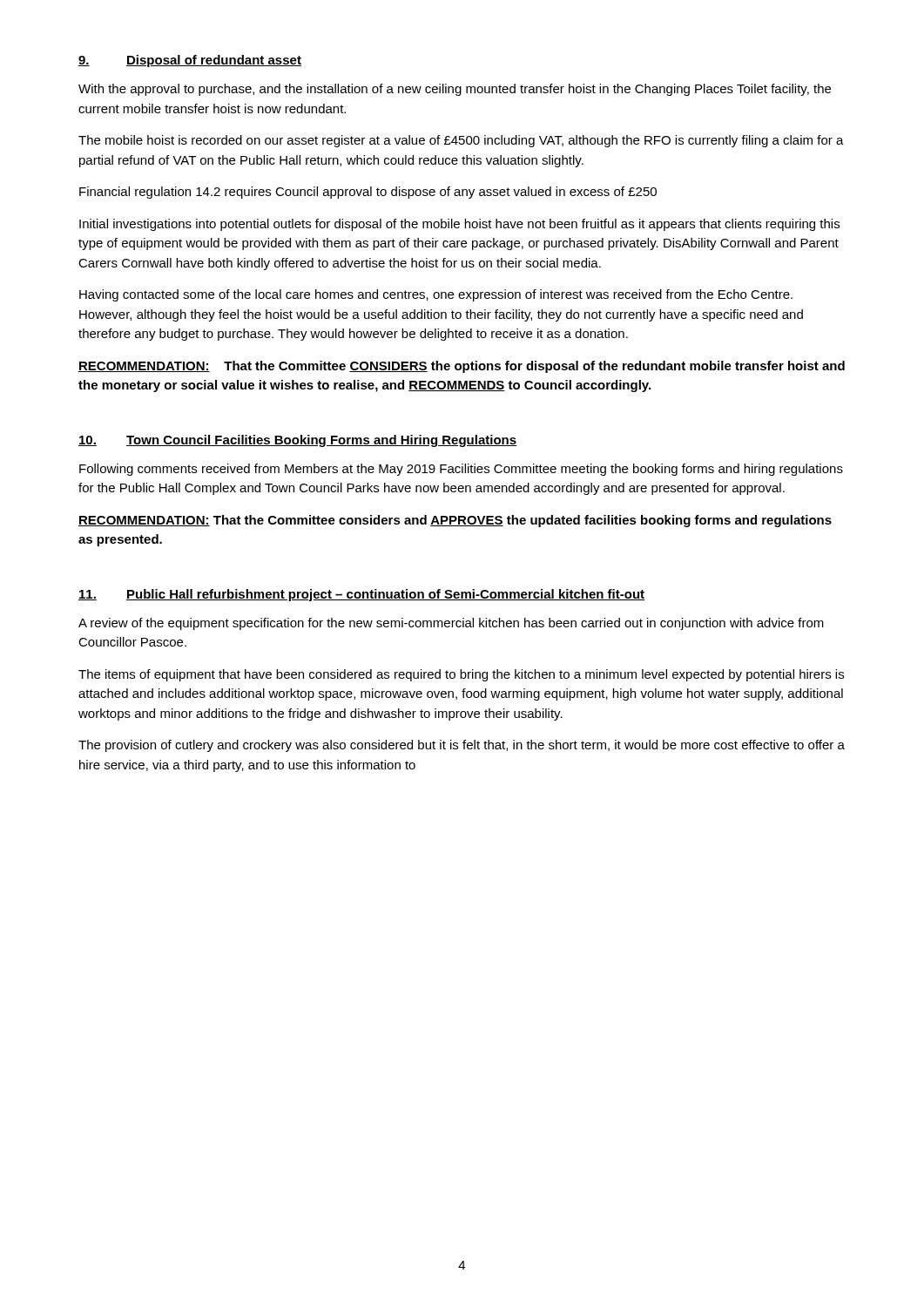The height and width of the screenshot is (1307, 924).
Task: Select the region starting "Financial regulation 14.2 requires Council approval to dispose"
Action: coord(368,191)
